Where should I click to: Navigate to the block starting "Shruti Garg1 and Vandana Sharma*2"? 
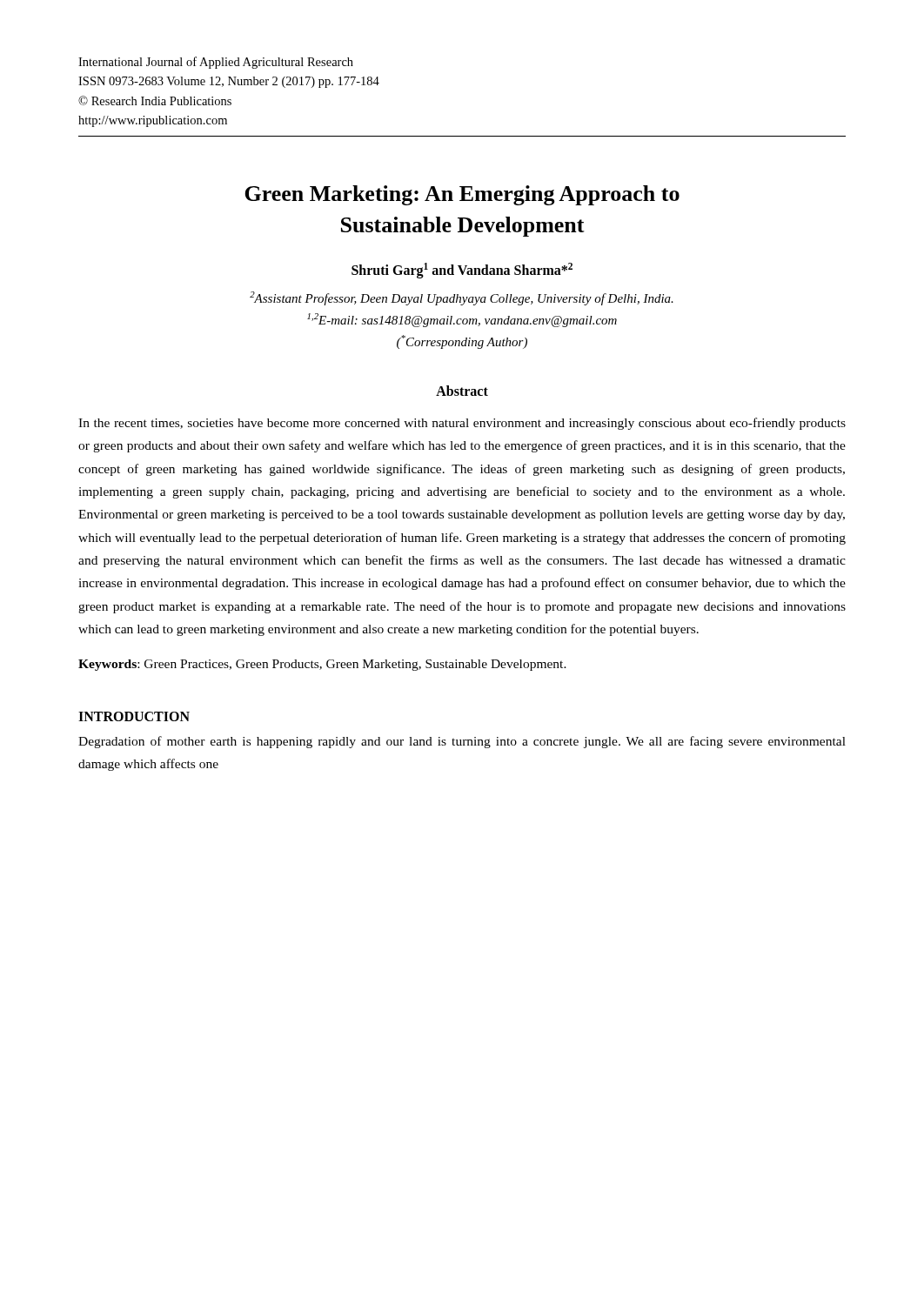point(462,269)
